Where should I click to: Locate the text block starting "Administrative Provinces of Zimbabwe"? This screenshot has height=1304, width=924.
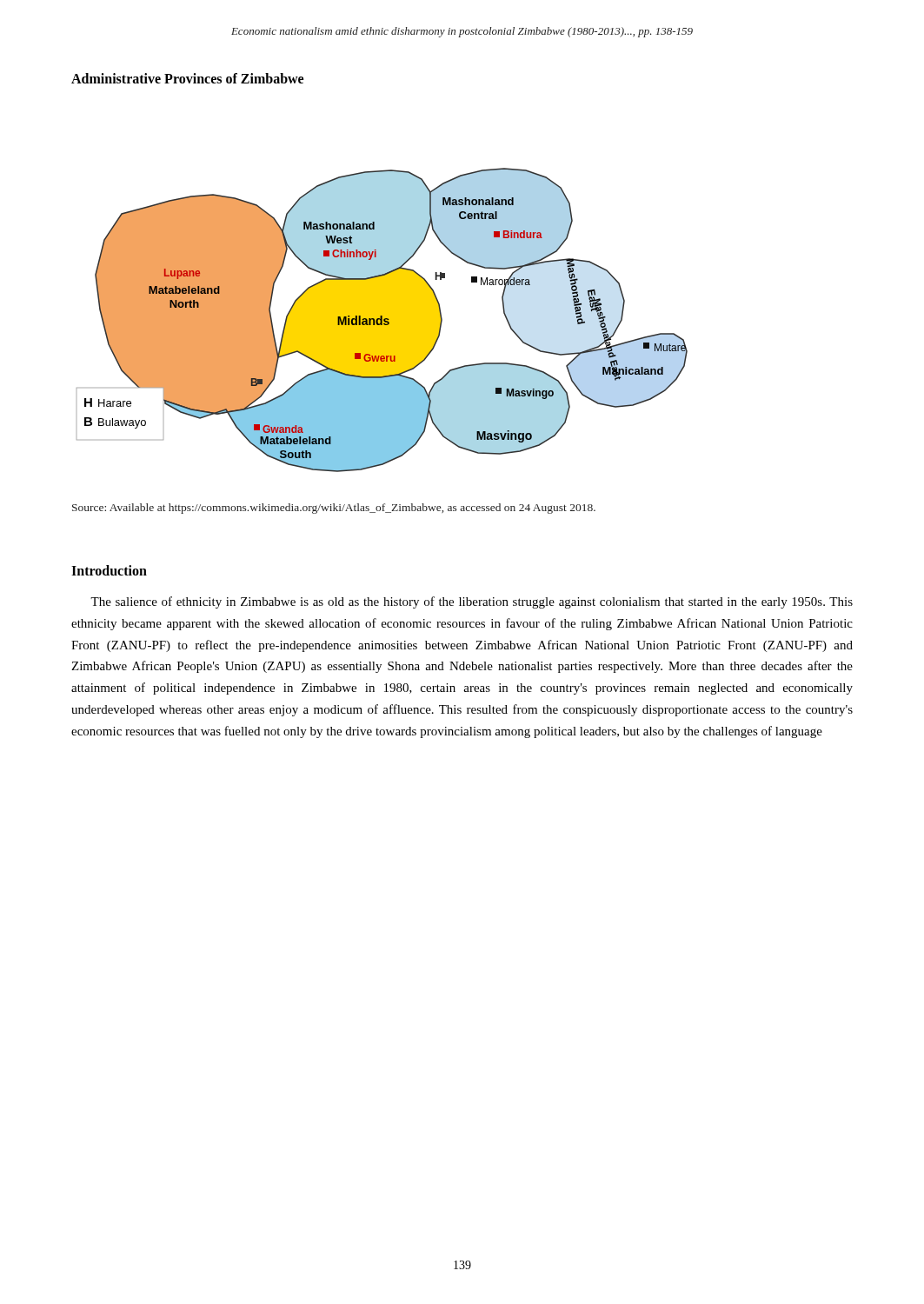pyautogui.click(x=188, y=79)
